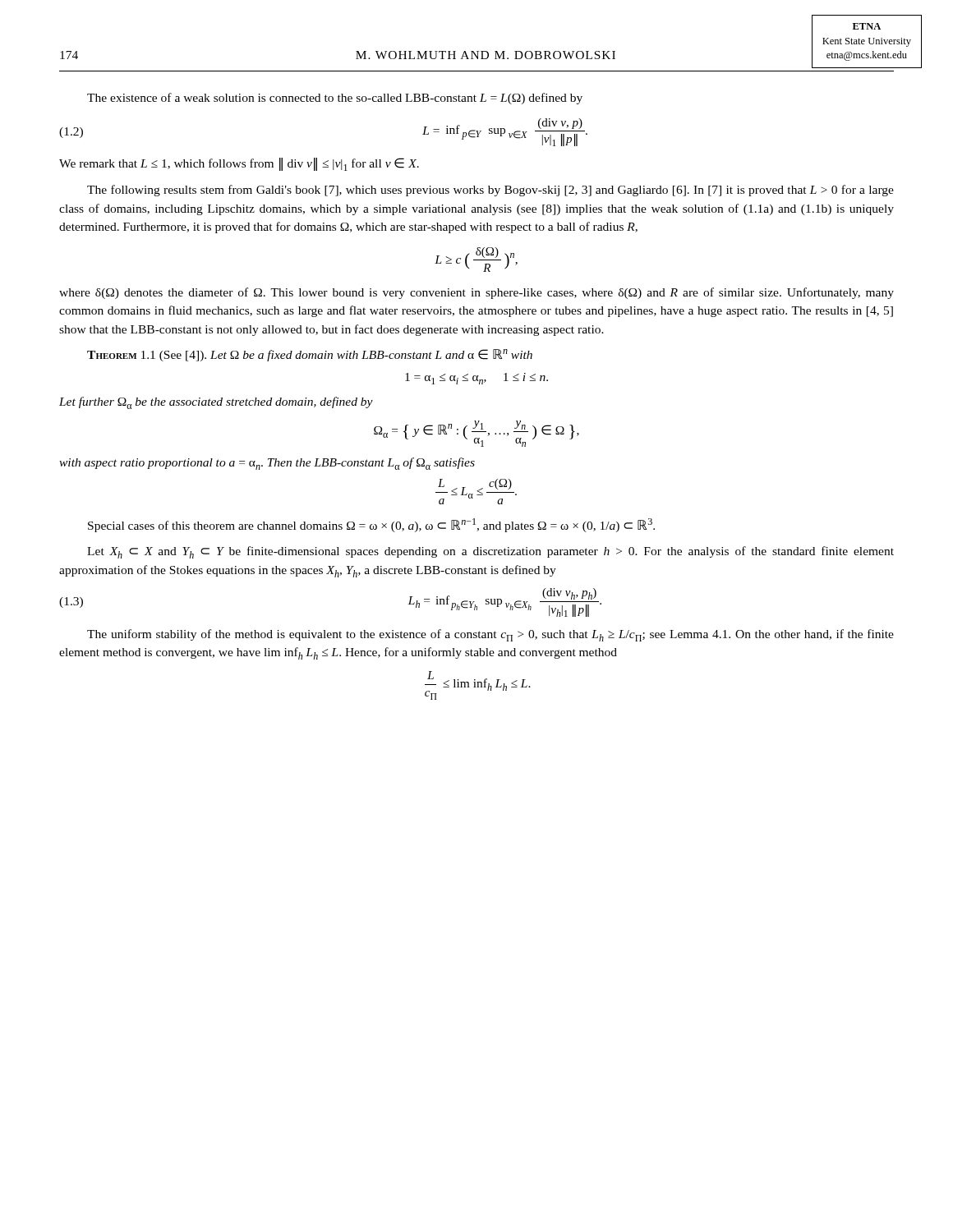Screen dimensions: 1232x953
Task: Point to the block beginning "The uniform stability of the"
Action: point(476,643)
